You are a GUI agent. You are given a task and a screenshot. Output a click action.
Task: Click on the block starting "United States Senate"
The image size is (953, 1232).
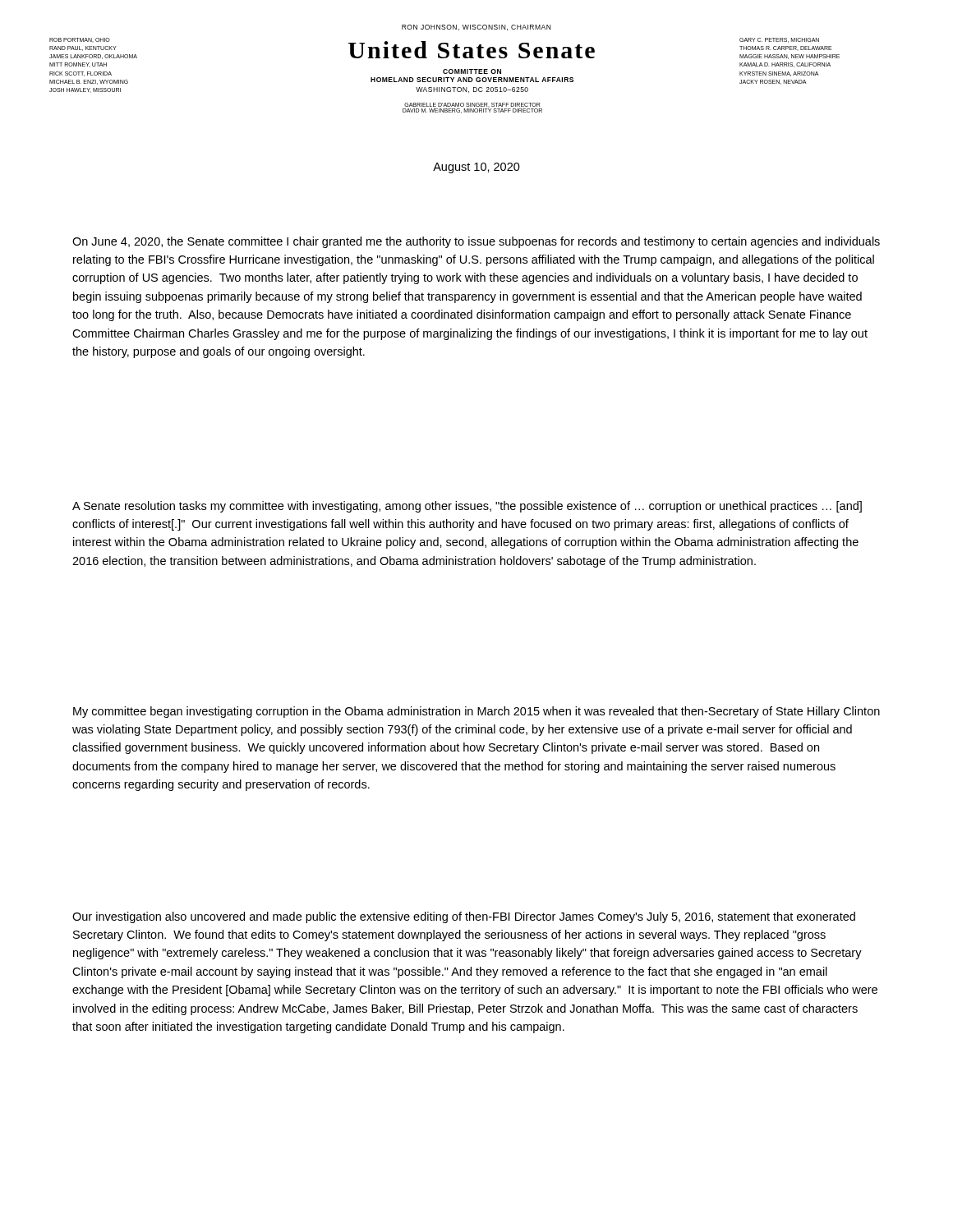(472, 50)
